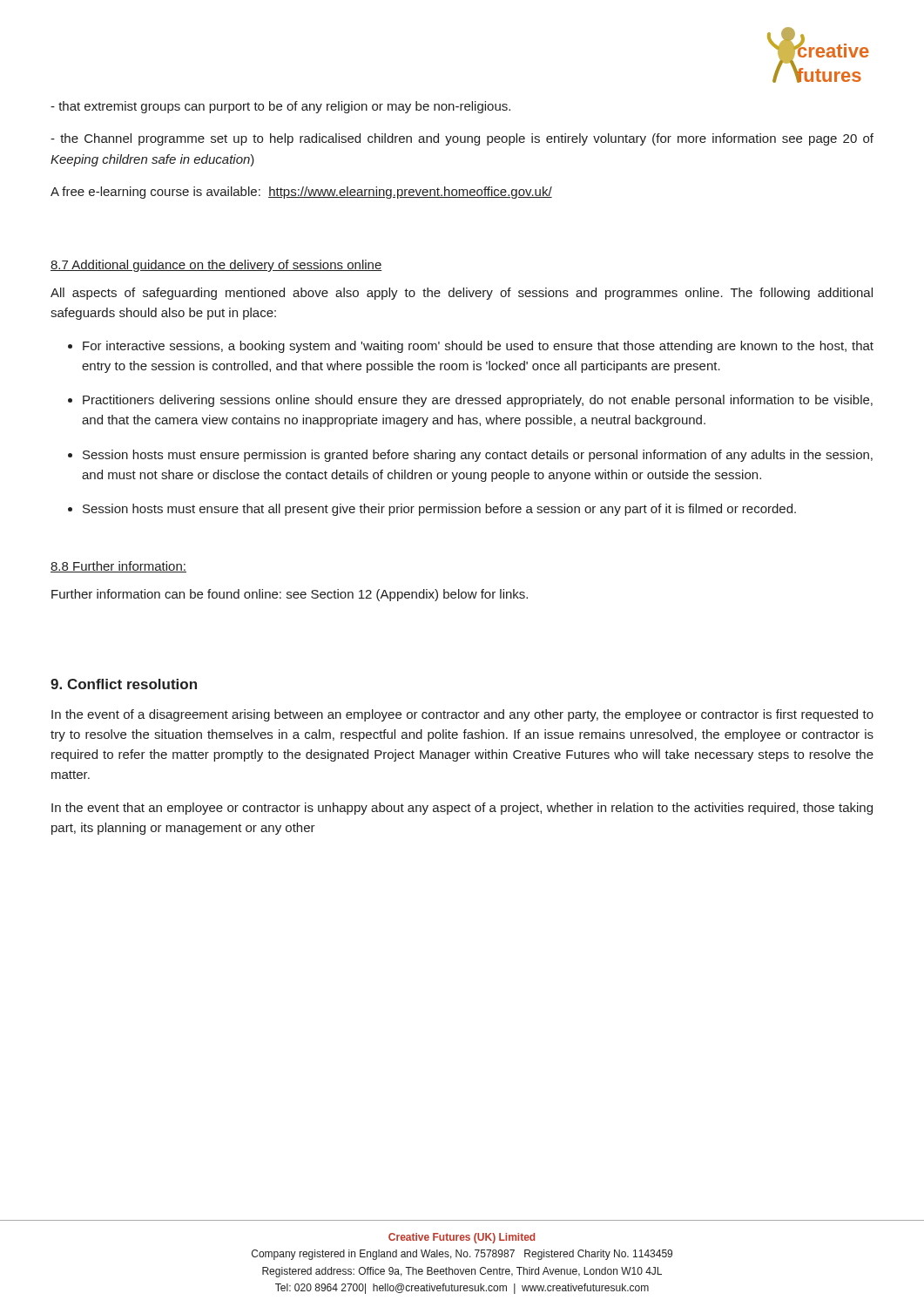Locate the block of text that opens with "Practitioners delivering sessions online should ensure they are"

pyautogui.click(x=478, y=410)
